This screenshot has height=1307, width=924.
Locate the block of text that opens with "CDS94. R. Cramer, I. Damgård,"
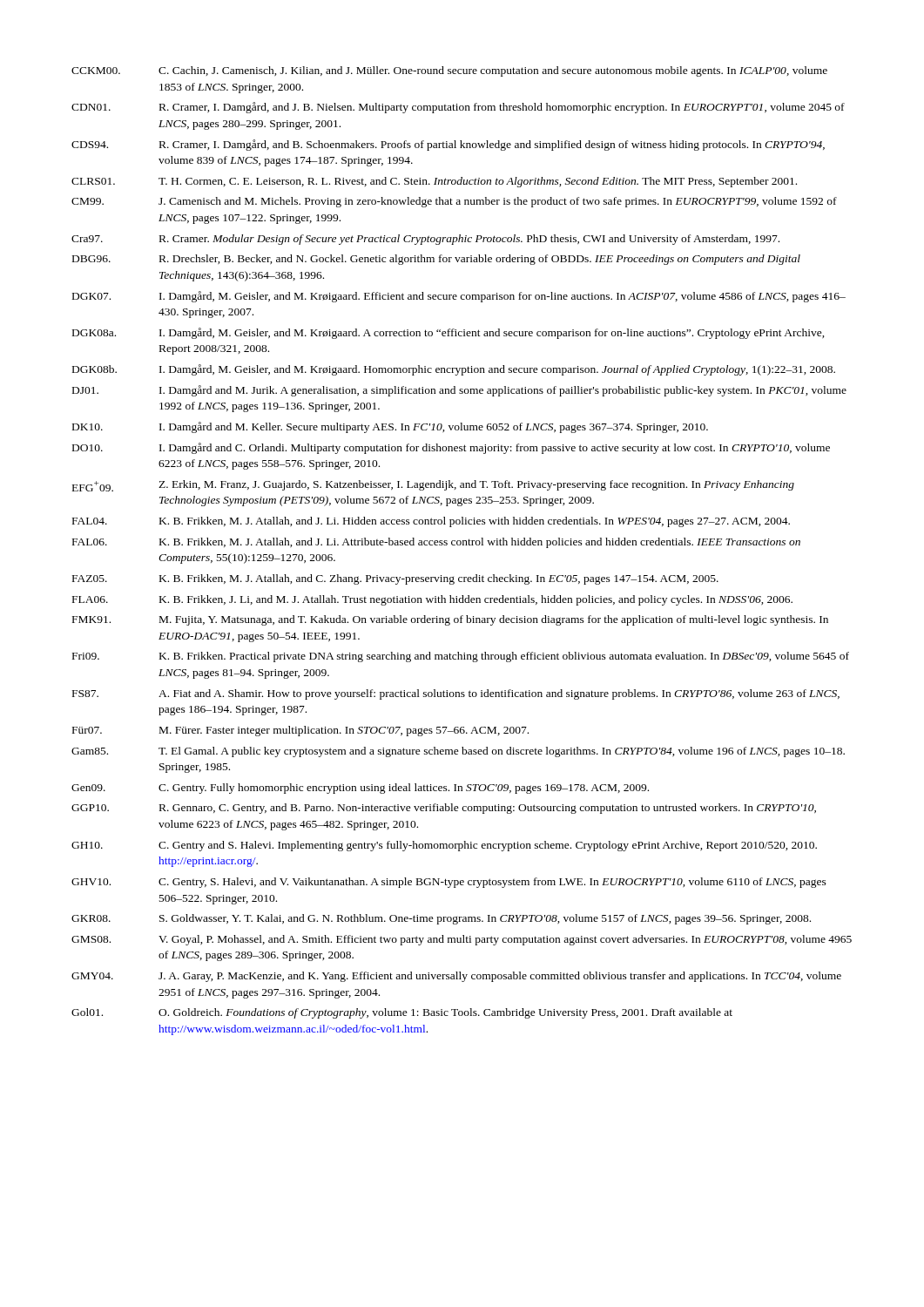(462, 153)
